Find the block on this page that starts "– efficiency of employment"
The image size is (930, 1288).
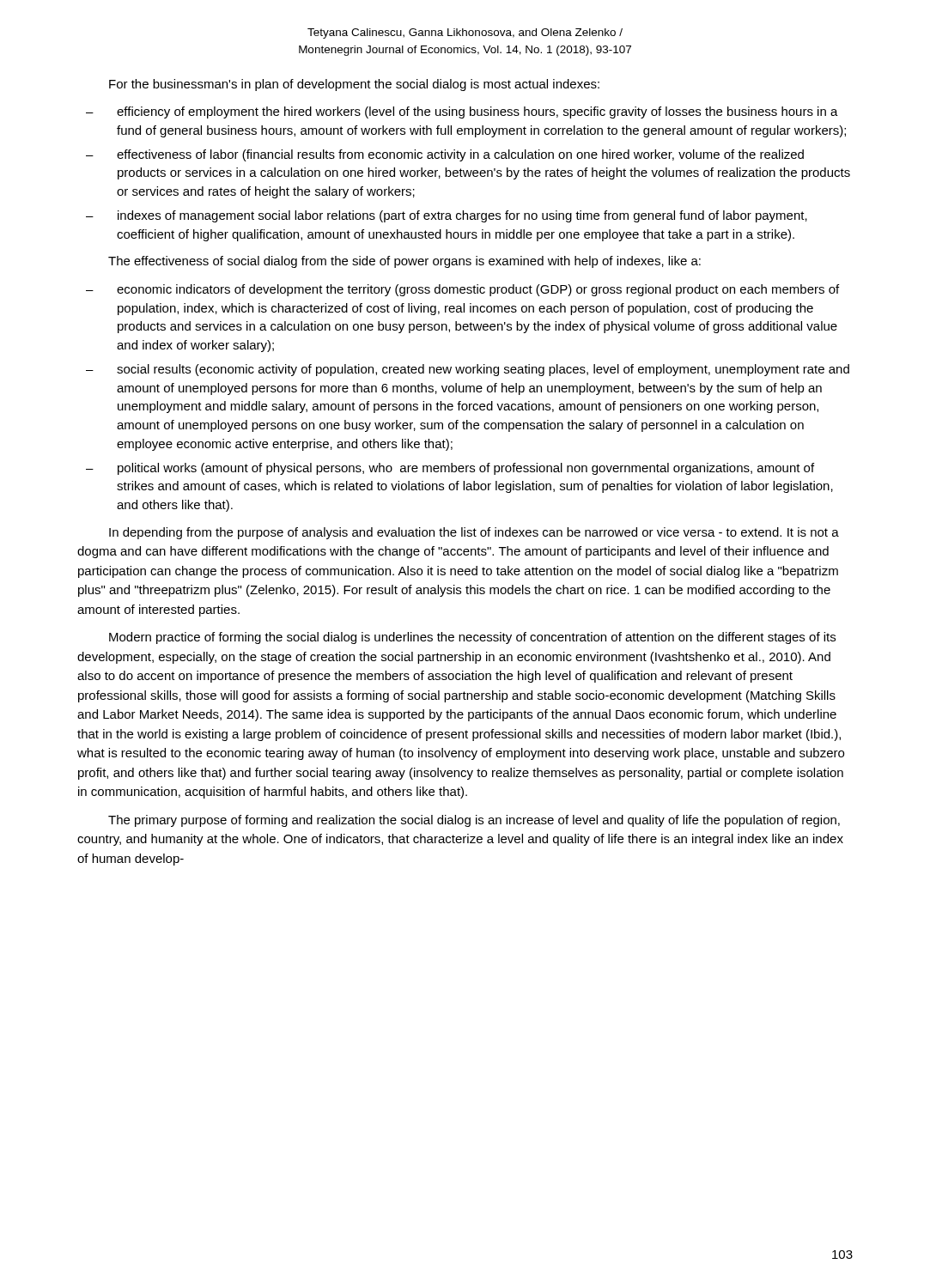click(x=465, y=121)
